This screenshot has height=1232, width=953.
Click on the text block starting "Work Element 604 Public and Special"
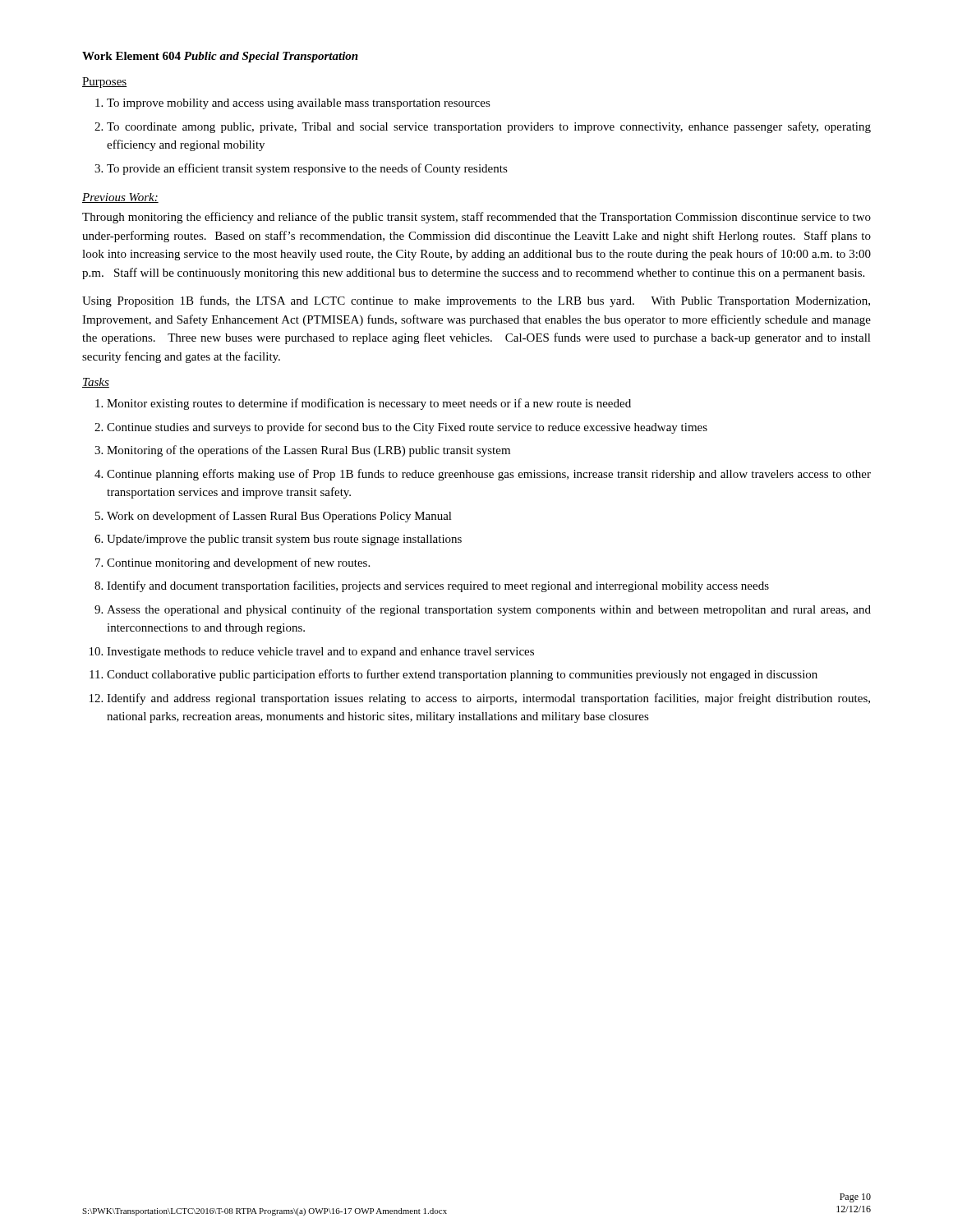(220, 56)
